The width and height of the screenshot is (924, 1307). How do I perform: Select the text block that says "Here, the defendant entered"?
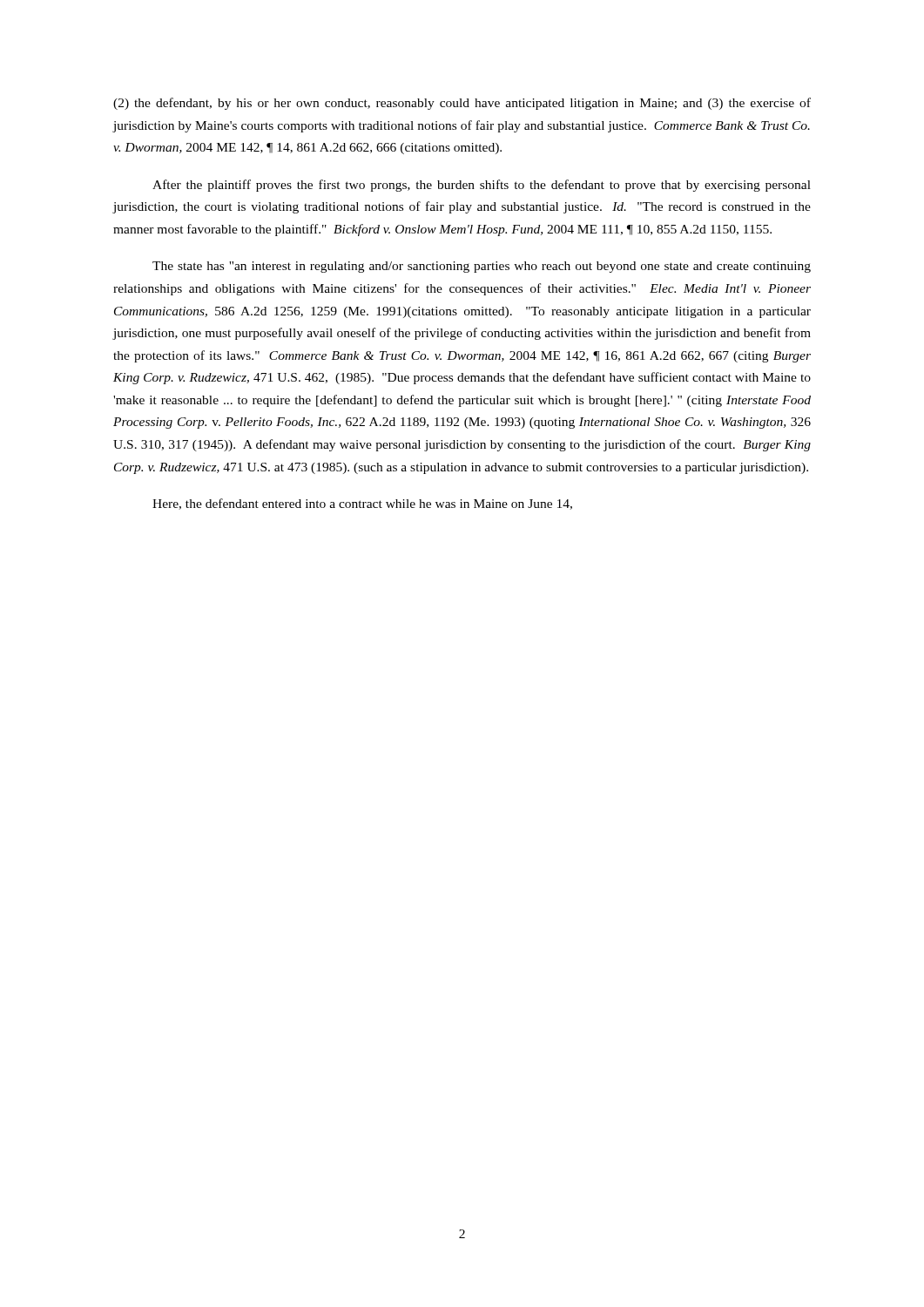point(462,504)
